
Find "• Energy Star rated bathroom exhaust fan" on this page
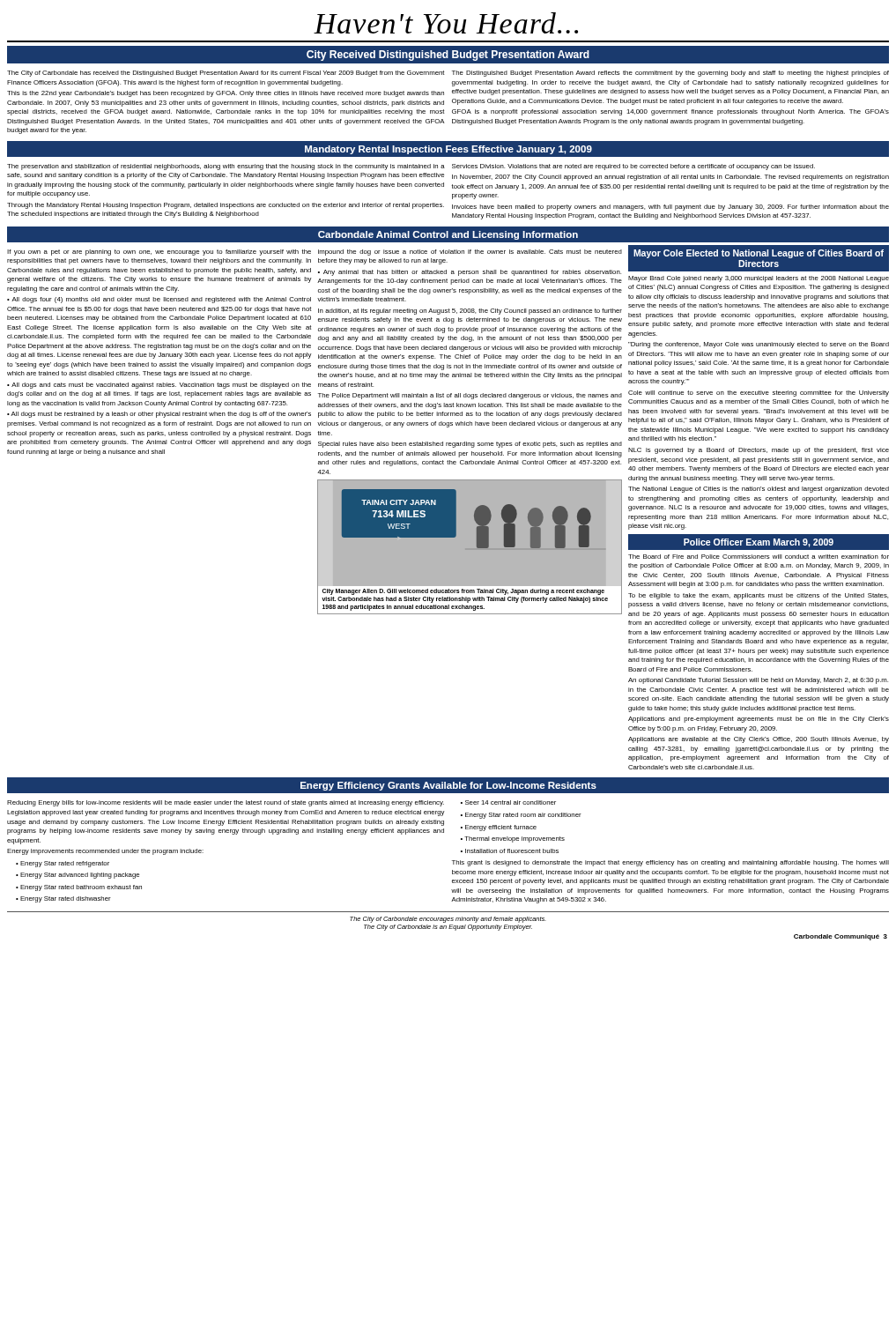[x=79, y=887]
